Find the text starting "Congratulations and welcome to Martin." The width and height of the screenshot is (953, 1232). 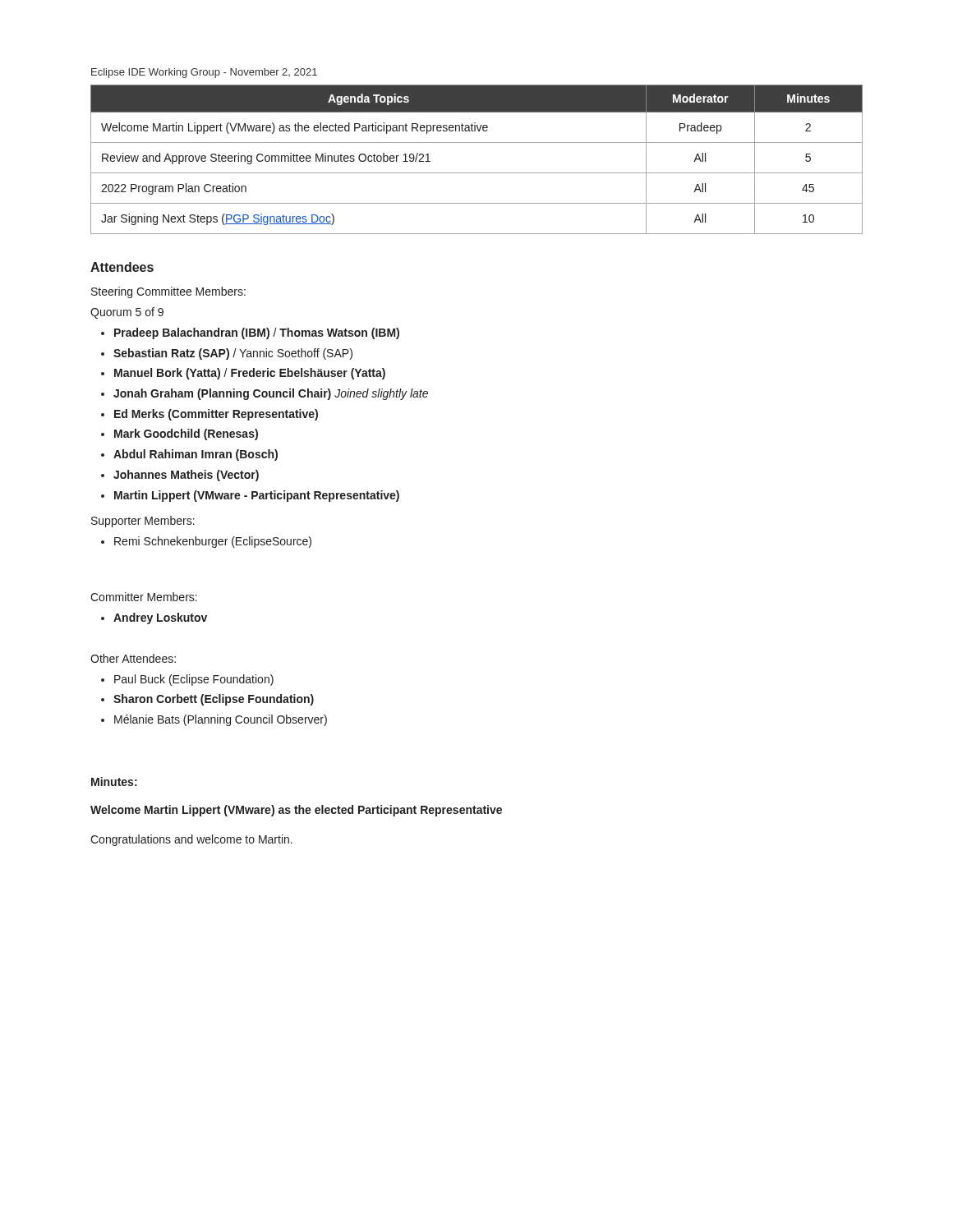pyautogui.click(x=192, y=839)
